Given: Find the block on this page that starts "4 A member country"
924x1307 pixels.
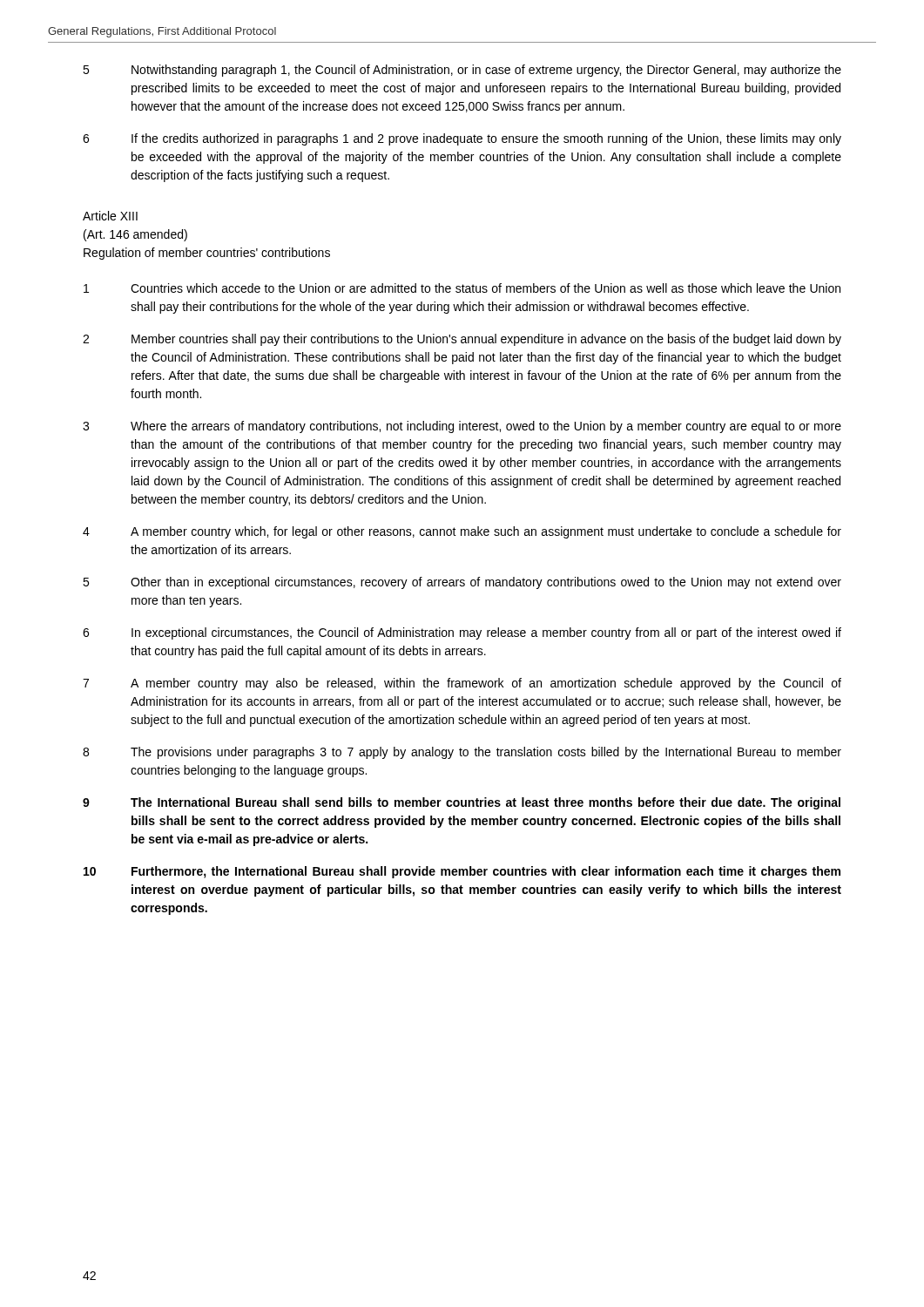Looking at the screenshot, I should (462, 541).
